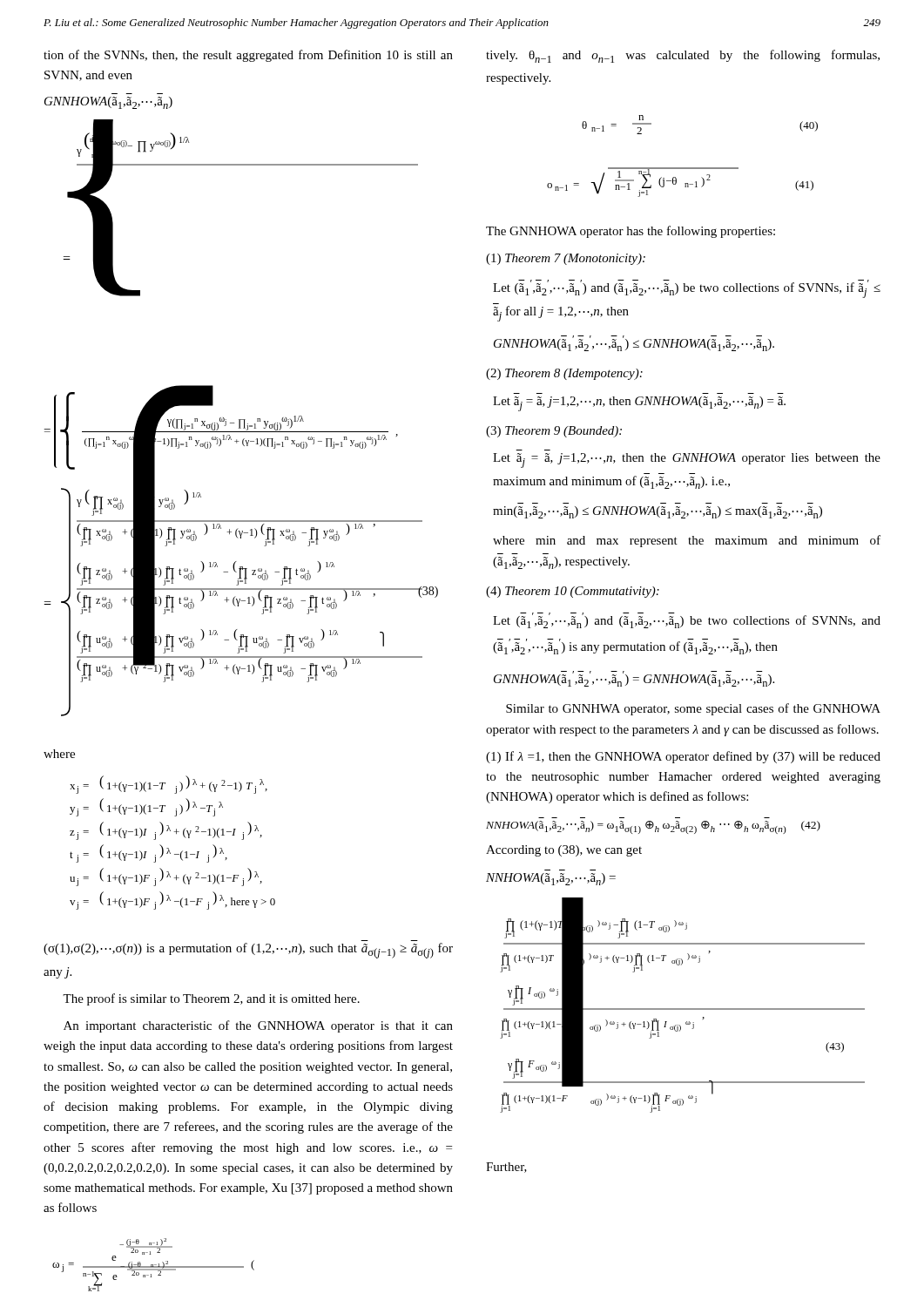Find the block on this page that starts "(σ(1),σ(2),⋯,σ(n)) is a permutation of (1,2,⋯,n), such that"

coord(248,1079)
